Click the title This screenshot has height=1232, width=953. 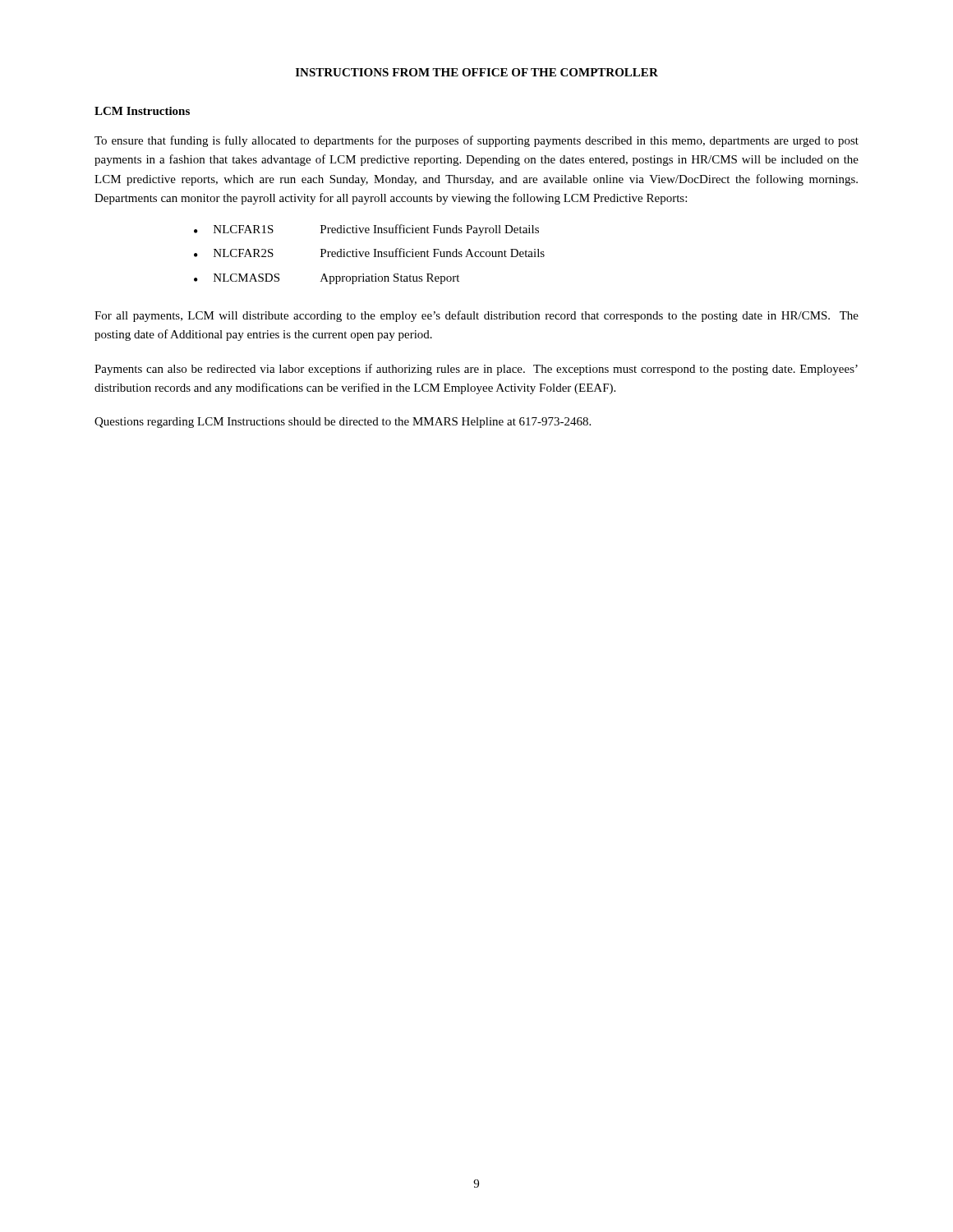(476, 72)
